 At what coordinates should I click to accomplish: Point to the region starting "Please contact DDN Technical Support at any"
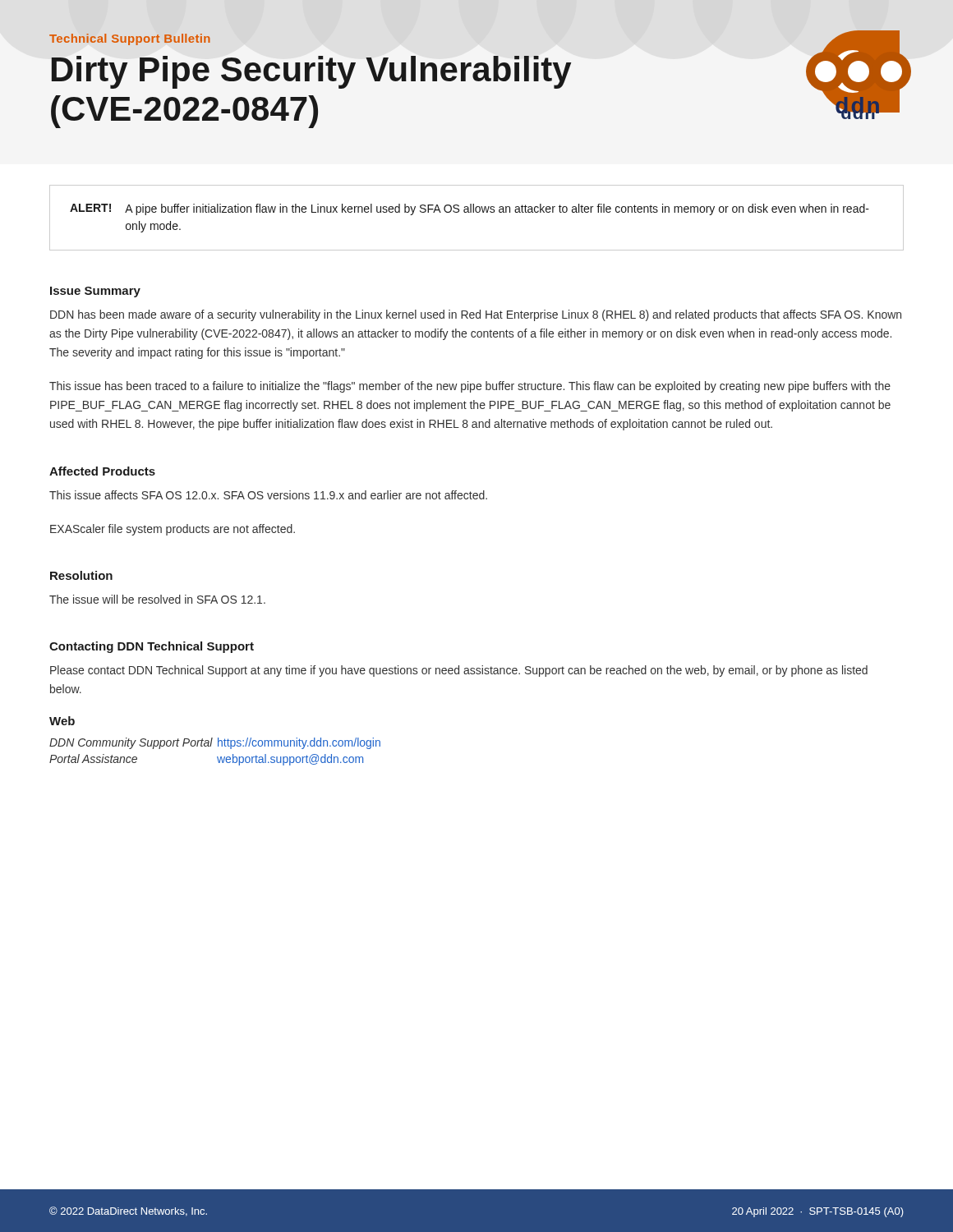point(459,680)
